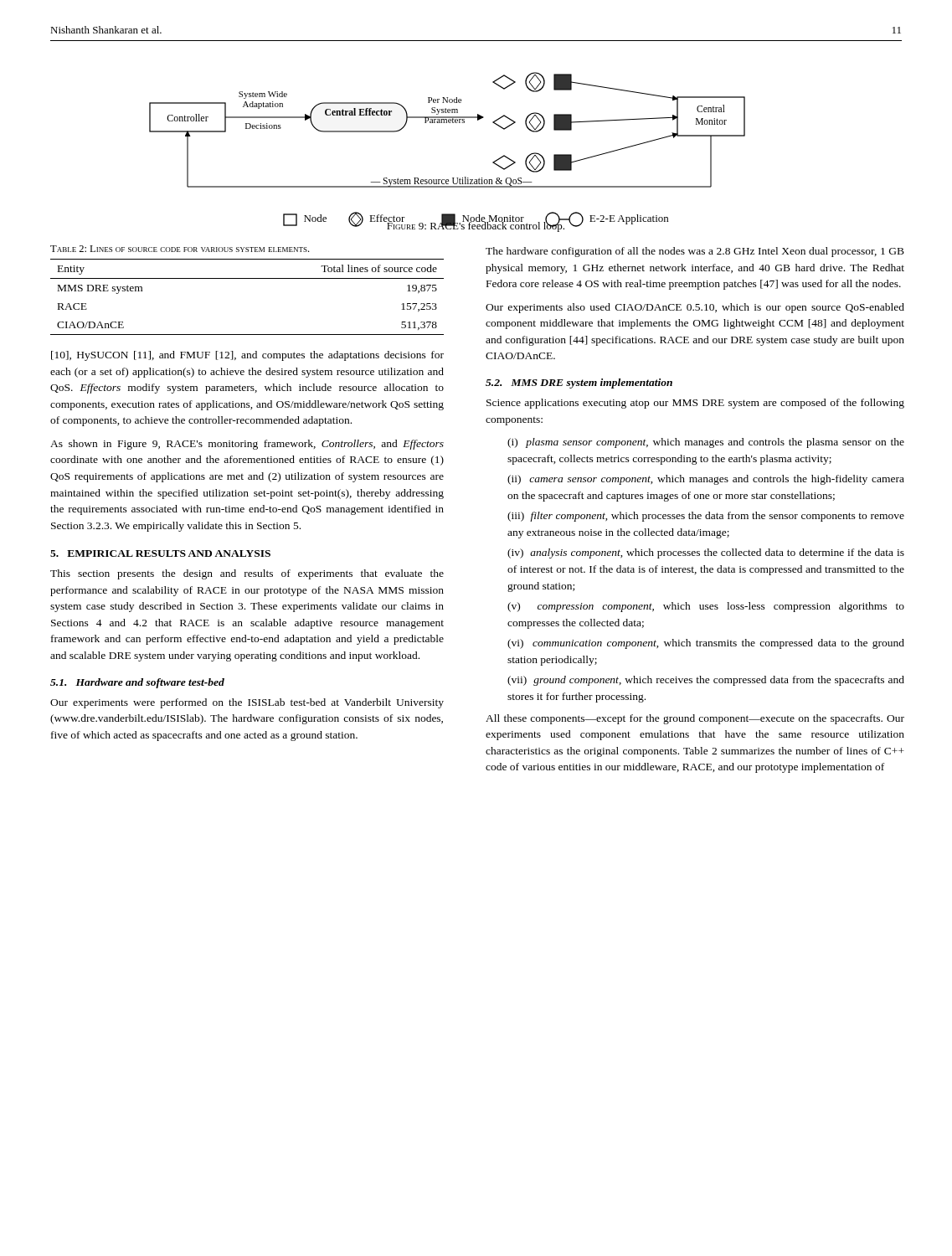Viewport: 952px width, 1256px height.
Task: Find the text block starting "(vi) communication component, which"
Action: click(x=706, y=651)
